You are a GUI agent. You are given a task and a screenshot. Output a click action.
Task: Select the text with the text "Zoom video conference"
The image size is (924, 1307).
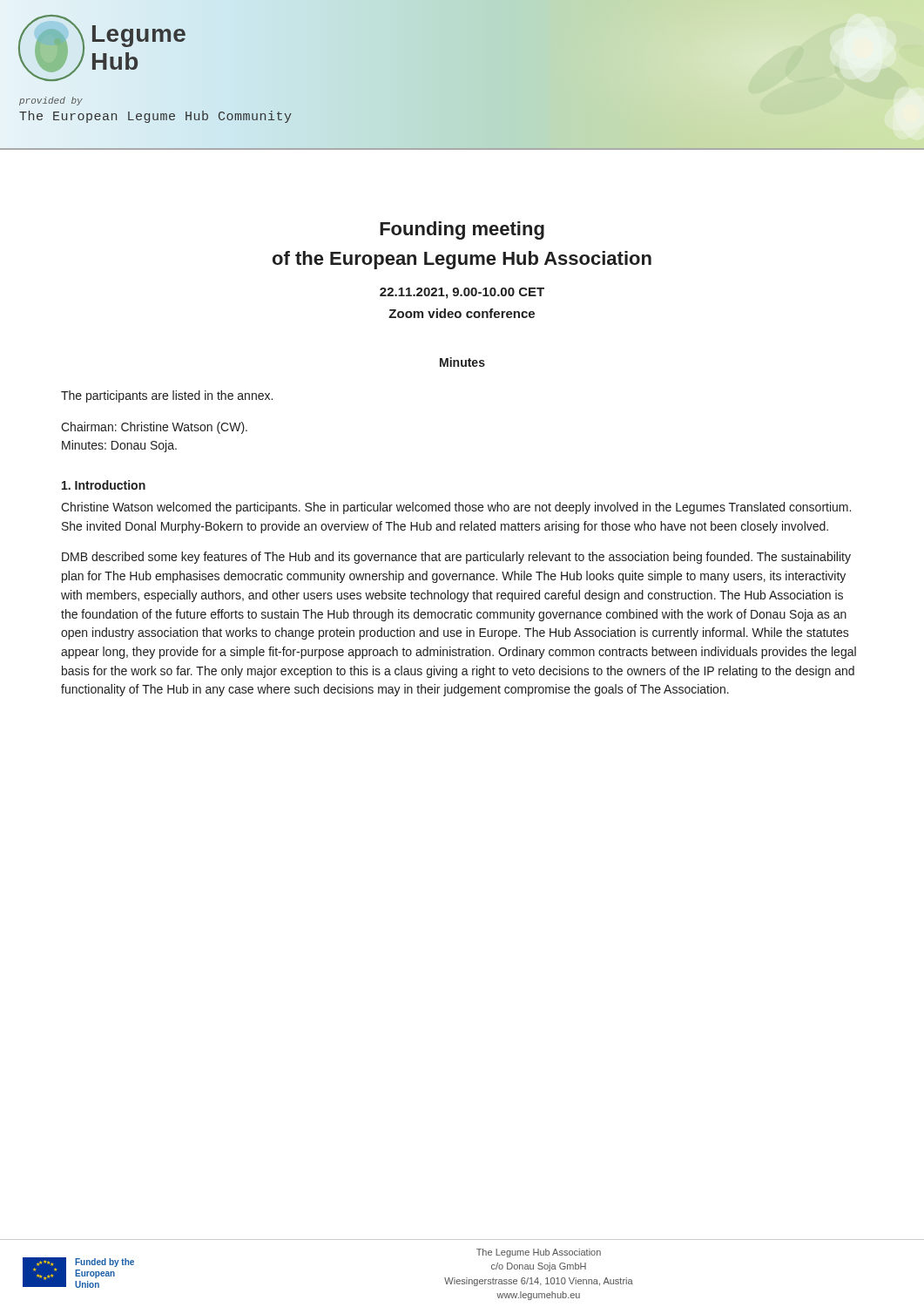pyautogui.click(x=462, y=313)
